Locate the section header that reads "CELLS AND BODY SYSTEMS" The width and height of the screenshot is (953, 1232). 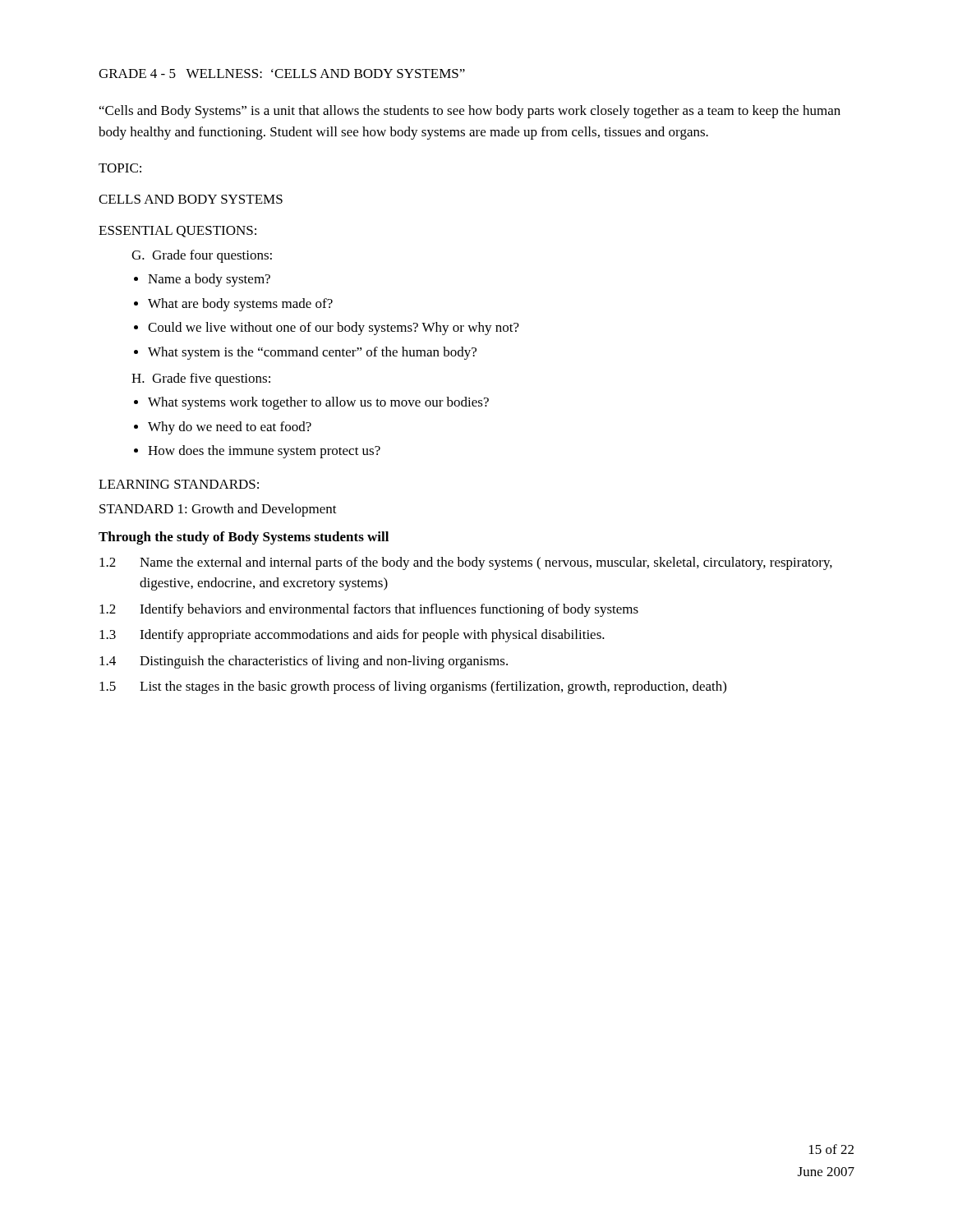[191, 199]
